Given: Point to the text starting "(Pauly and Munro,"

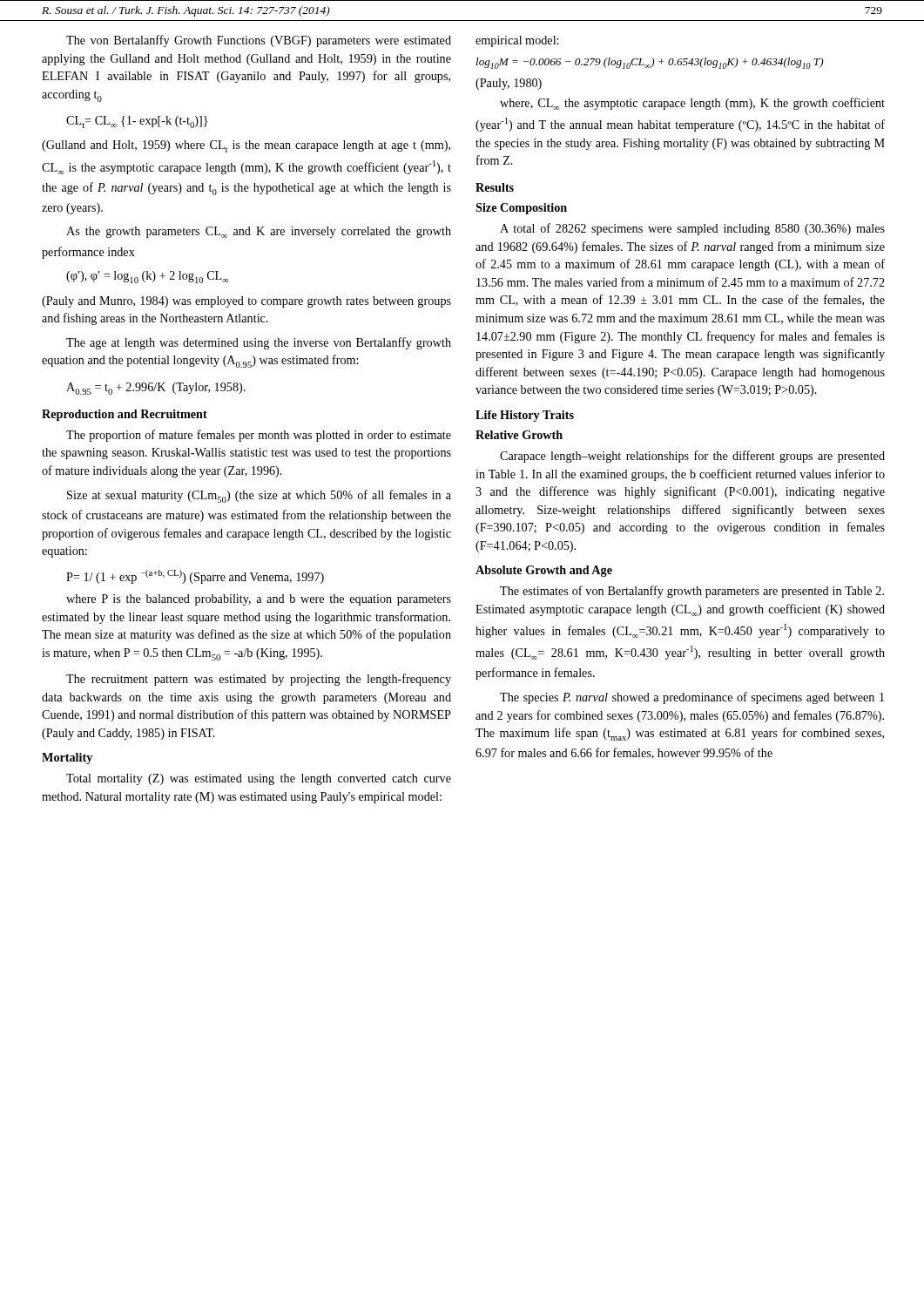Looking at the screenshot, I should 246,309.
